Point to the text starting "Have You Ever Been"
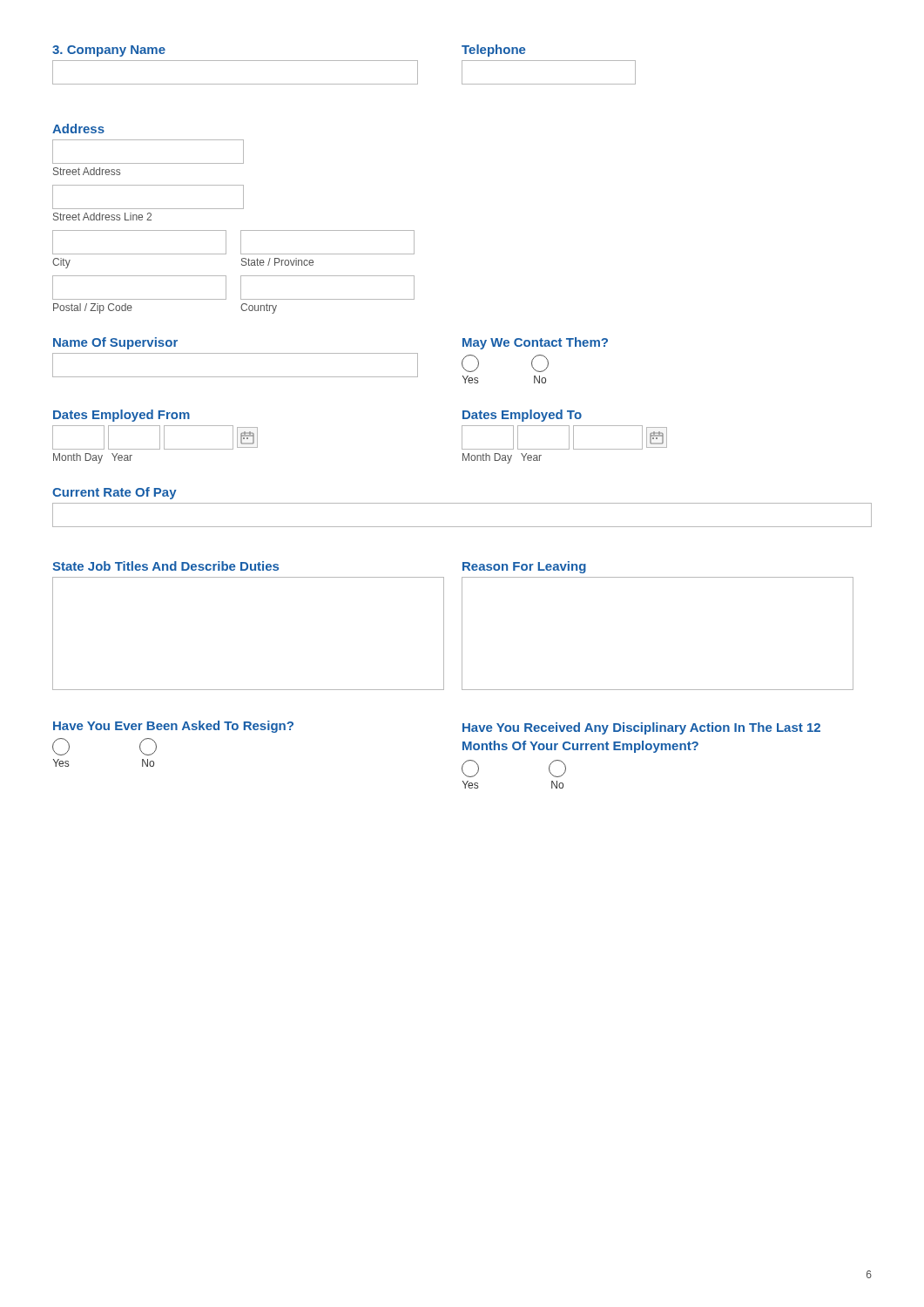Screen dimensions: 1307x924 173,725
